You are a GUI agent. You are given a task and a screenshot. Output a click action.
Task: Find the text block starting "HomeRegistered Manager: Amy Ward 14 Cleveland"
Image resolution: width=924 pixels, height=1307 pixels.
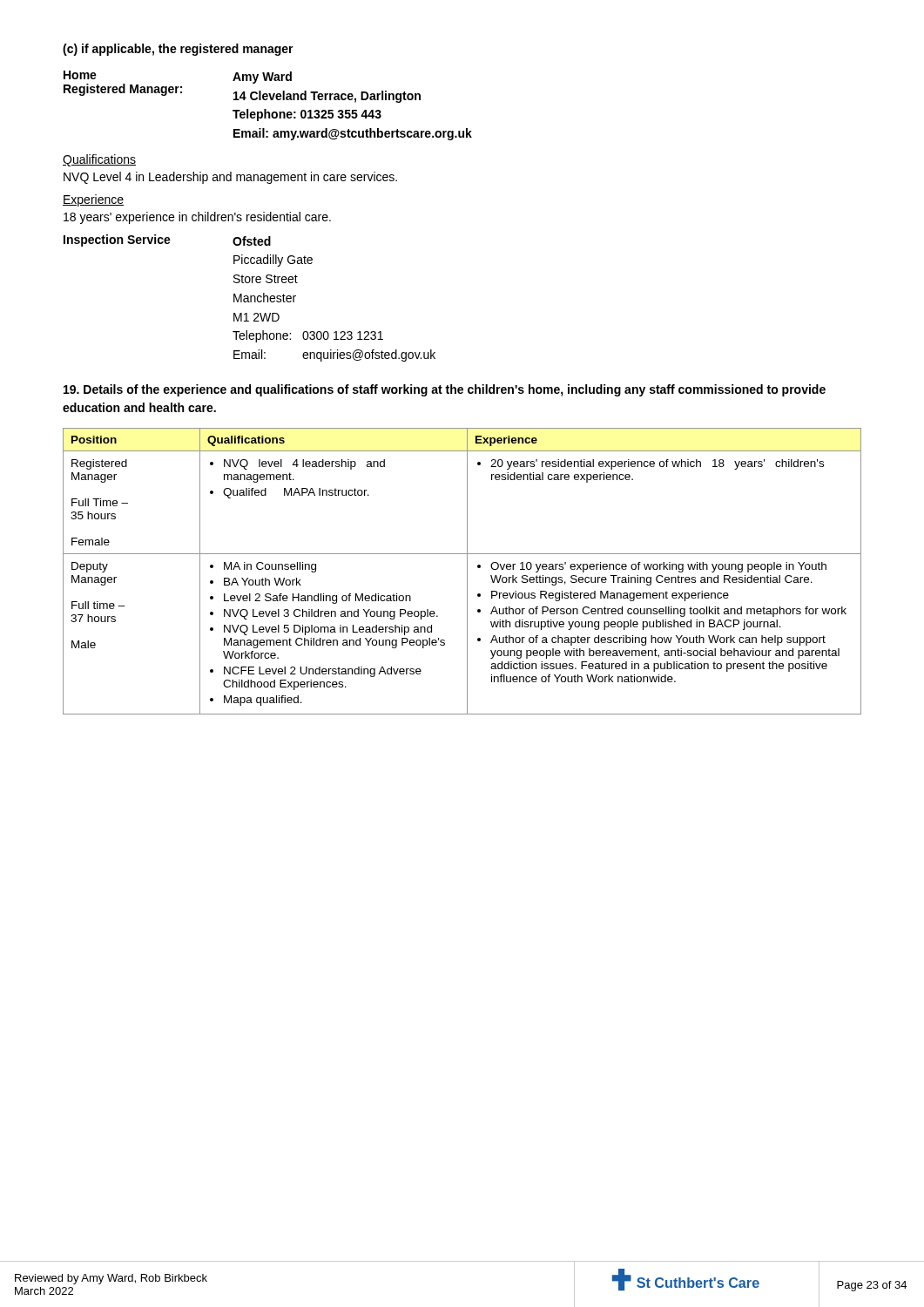point(267,106)
